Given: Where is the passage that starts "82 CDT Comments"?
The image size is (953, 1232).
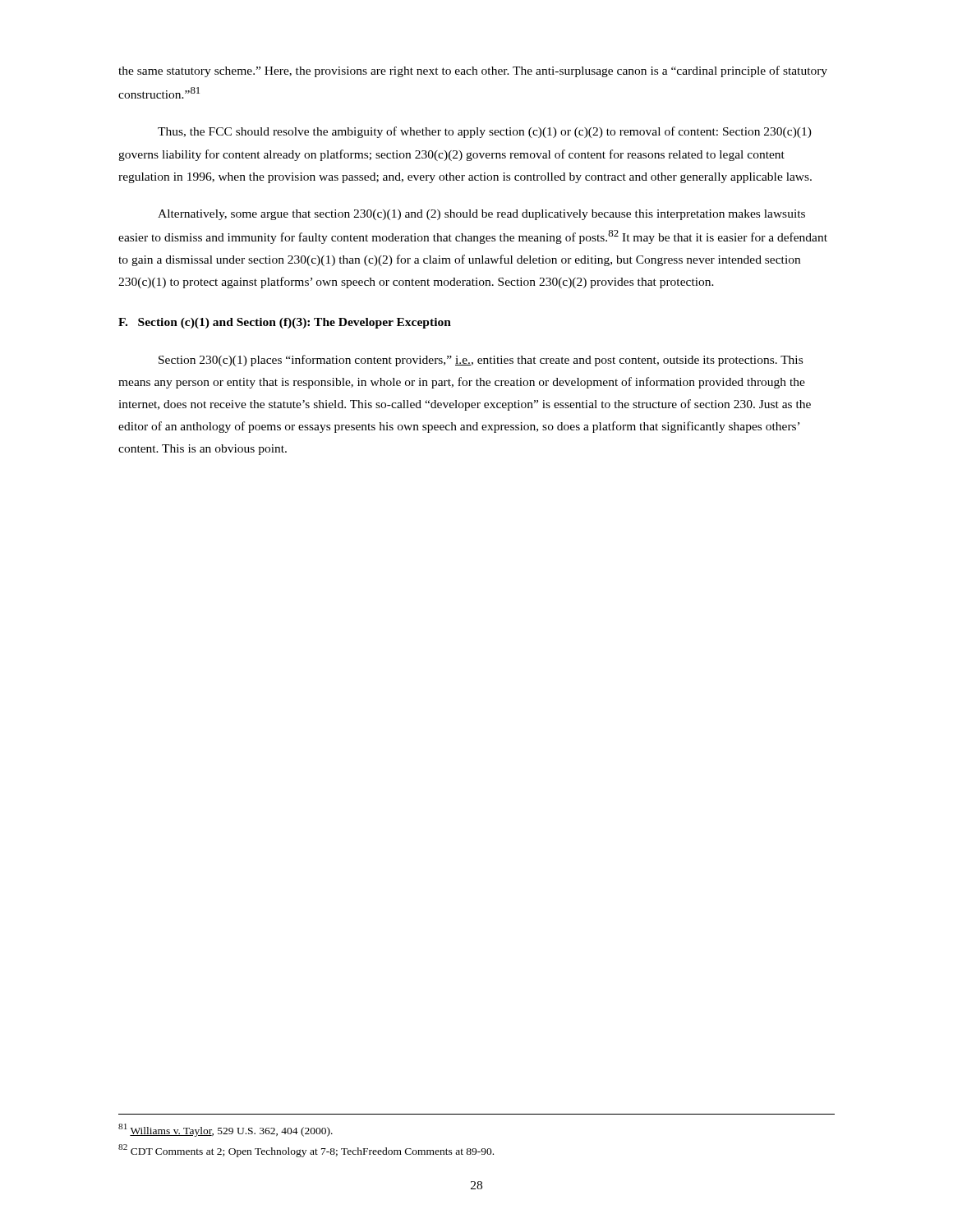Looking at the screenshot, I should (x=306, y=1149).
